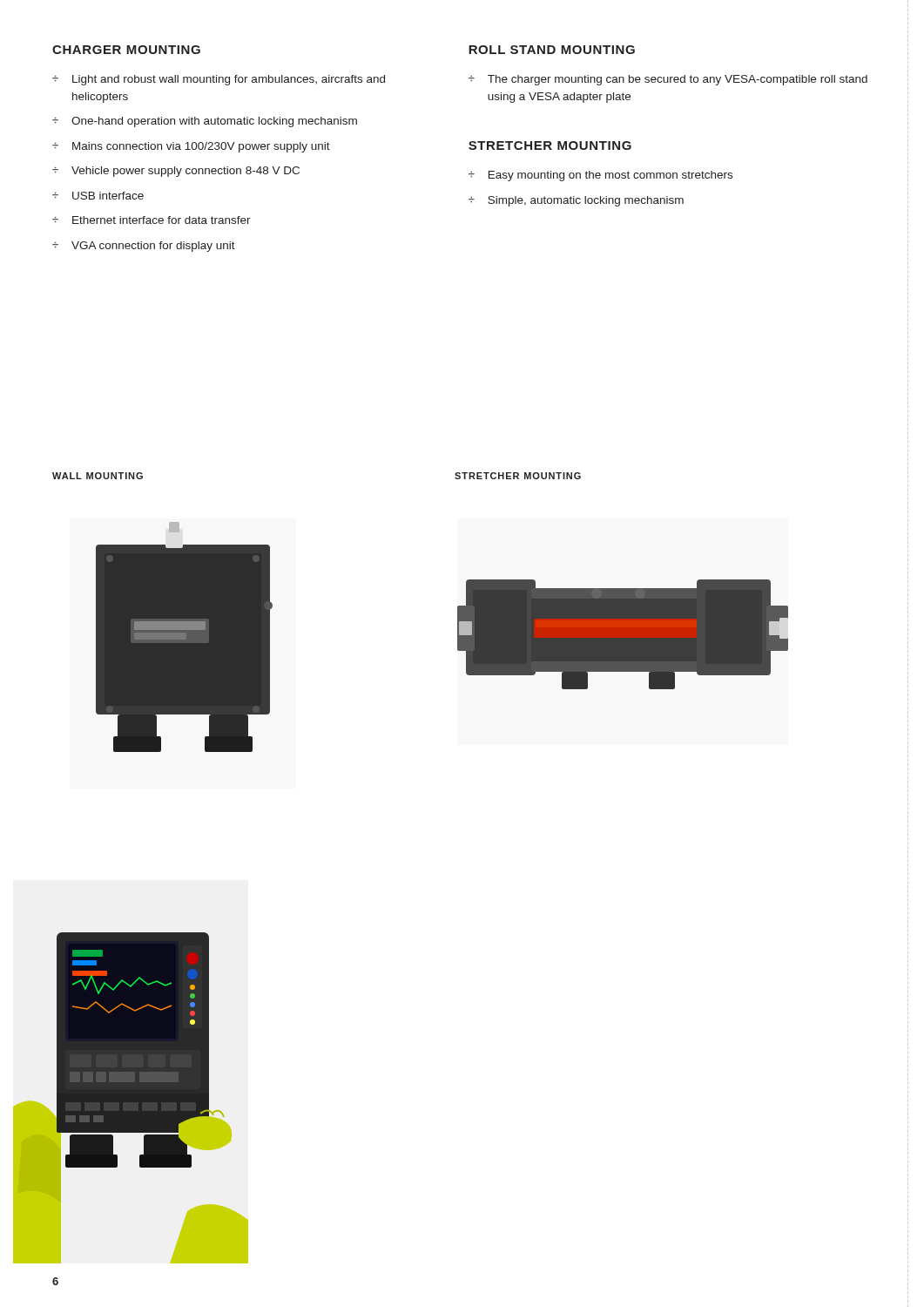Screen dimensions: 1307x924
Task: Find "USB interface" on this page
Action: tap(108, 195)
